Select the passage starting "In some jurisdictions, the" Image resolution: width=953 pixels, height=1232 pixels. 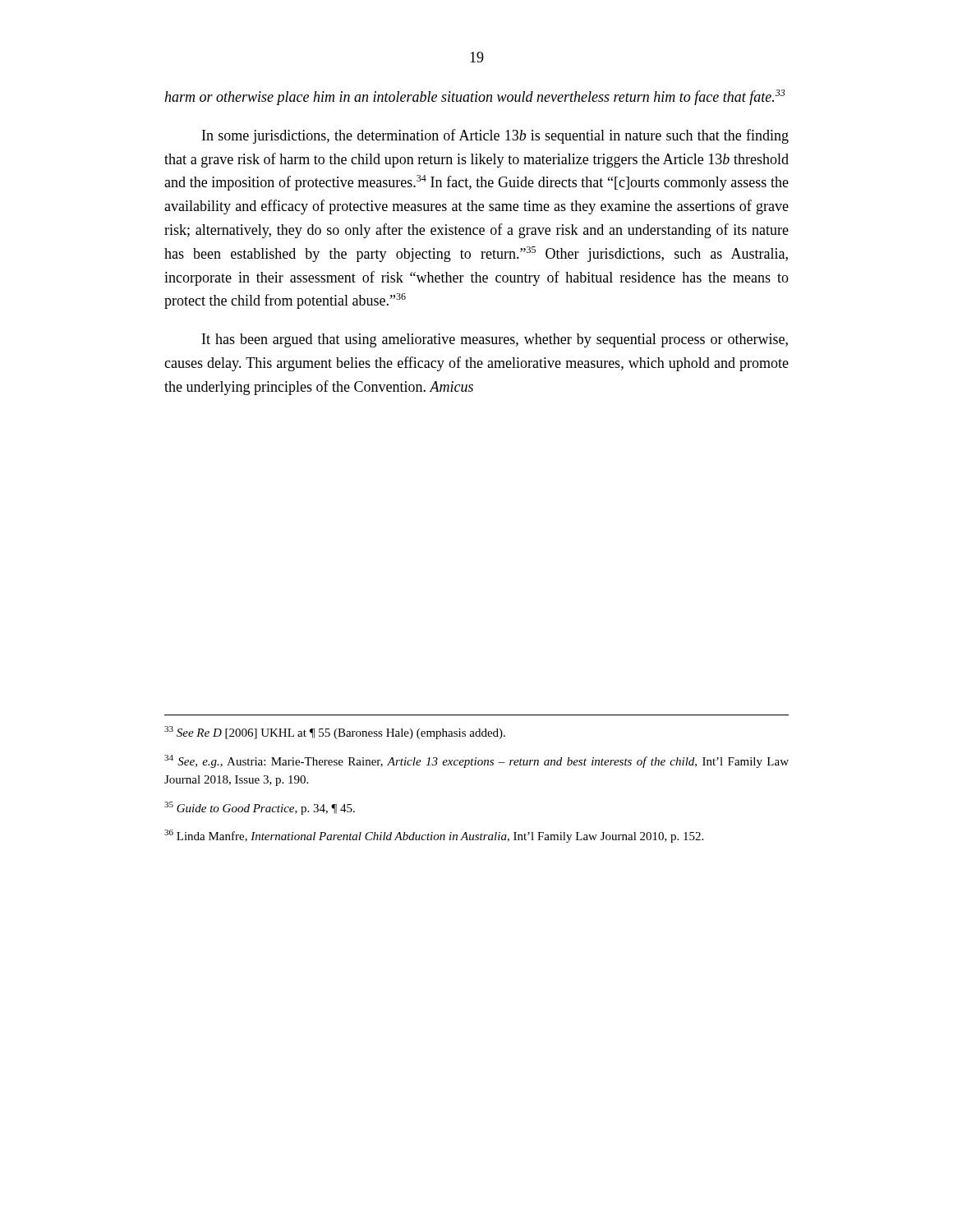point(476,218)
